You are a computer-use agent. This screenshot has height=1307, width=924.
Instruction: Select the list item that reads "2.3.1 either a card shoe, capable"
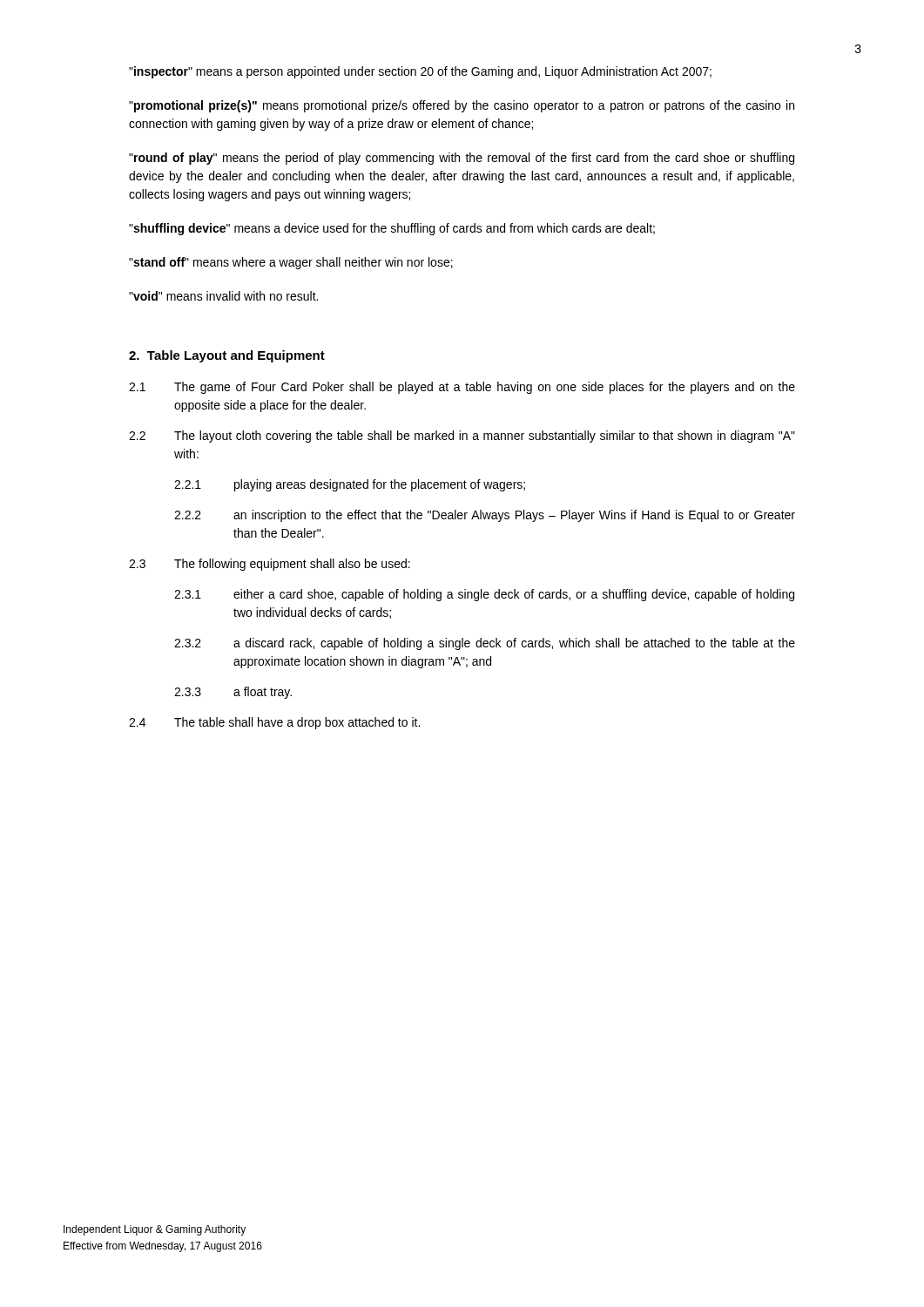point(485,604)
